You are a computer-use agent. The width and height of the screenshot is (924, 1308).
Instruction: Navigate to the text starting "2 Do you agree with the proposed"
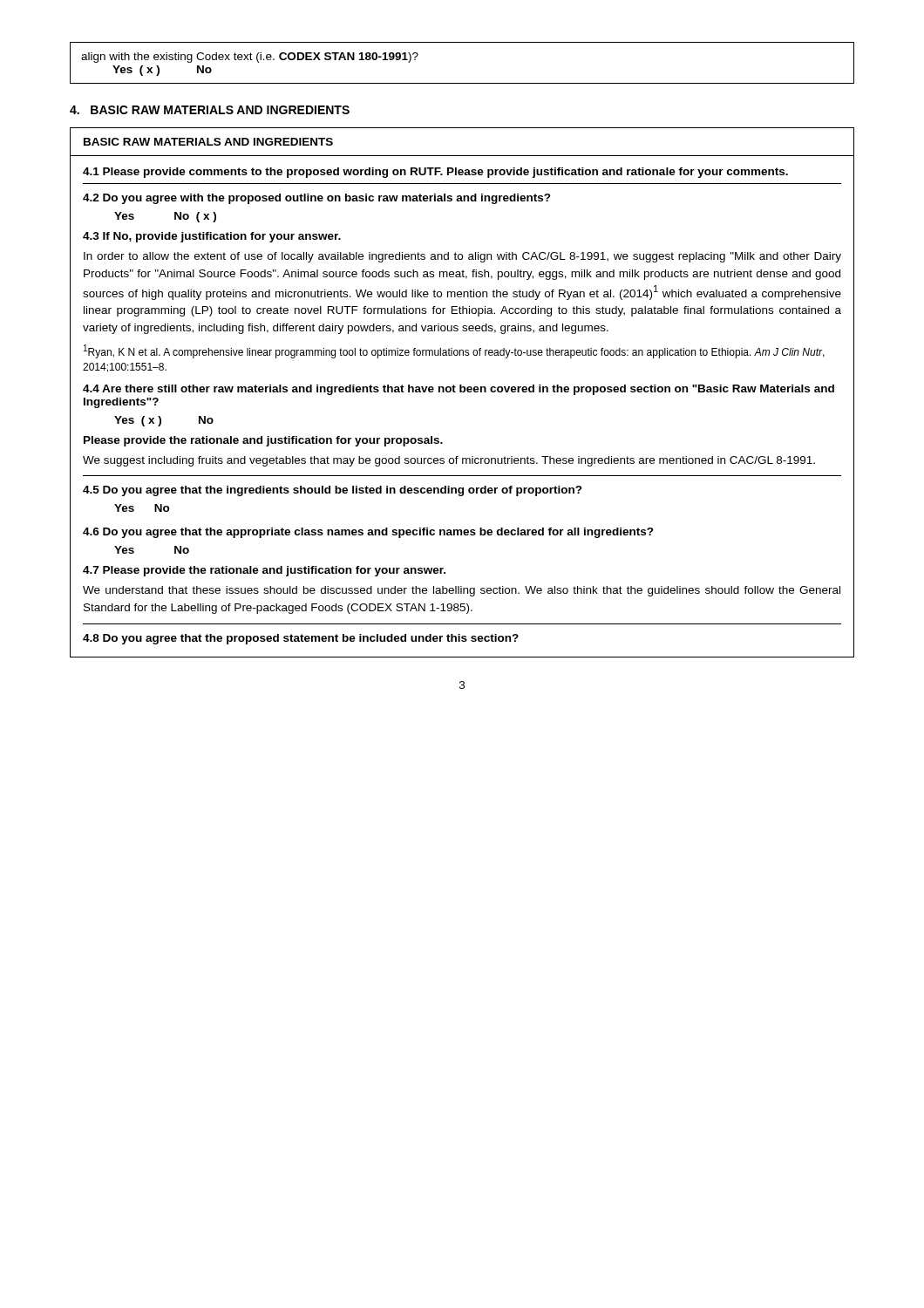coord(317,198)
